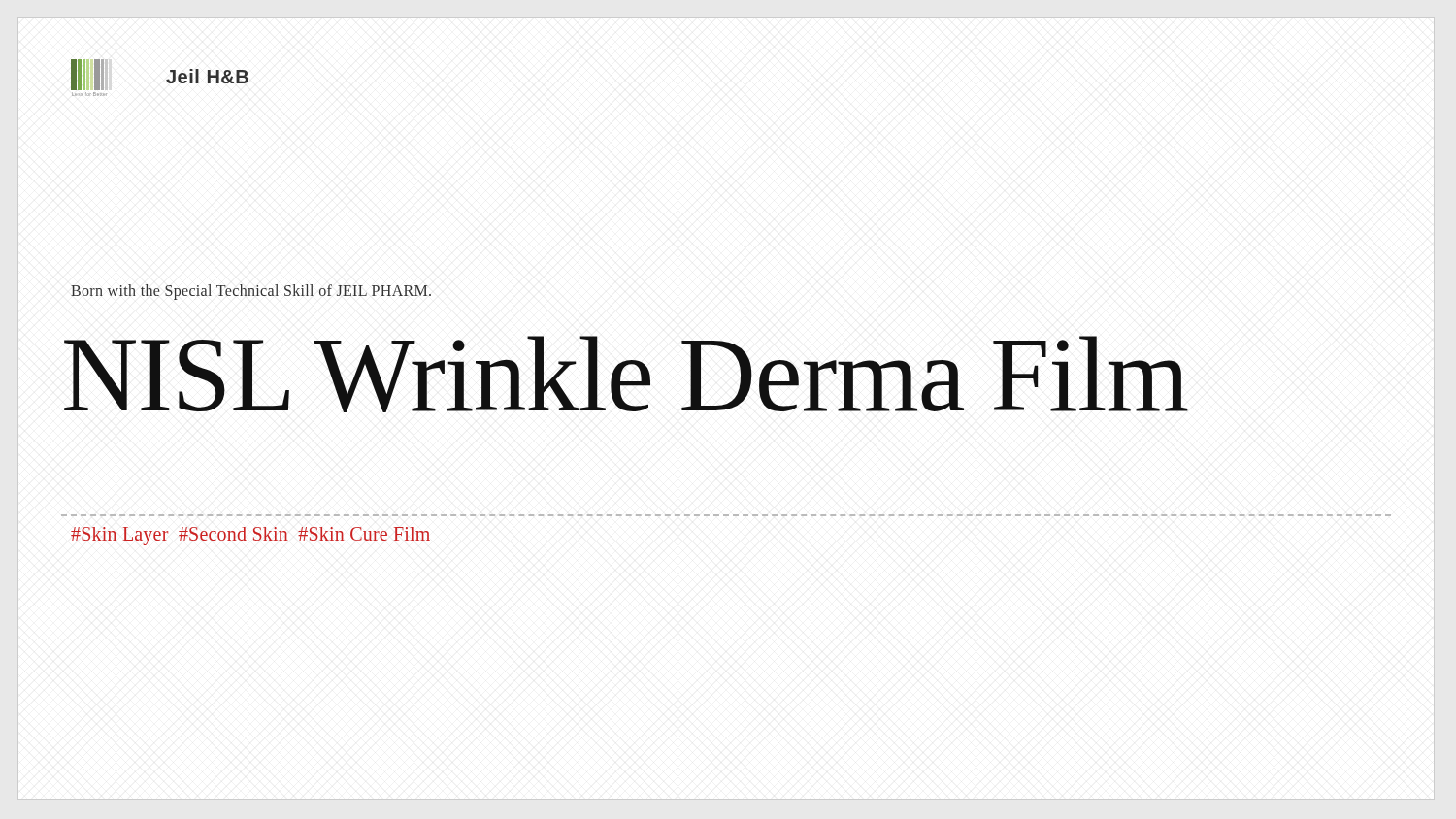Screen dimensions: 819x1456
Task: Select the text block that reads "Skin Layer #Second Skin"
Action: 251,534
